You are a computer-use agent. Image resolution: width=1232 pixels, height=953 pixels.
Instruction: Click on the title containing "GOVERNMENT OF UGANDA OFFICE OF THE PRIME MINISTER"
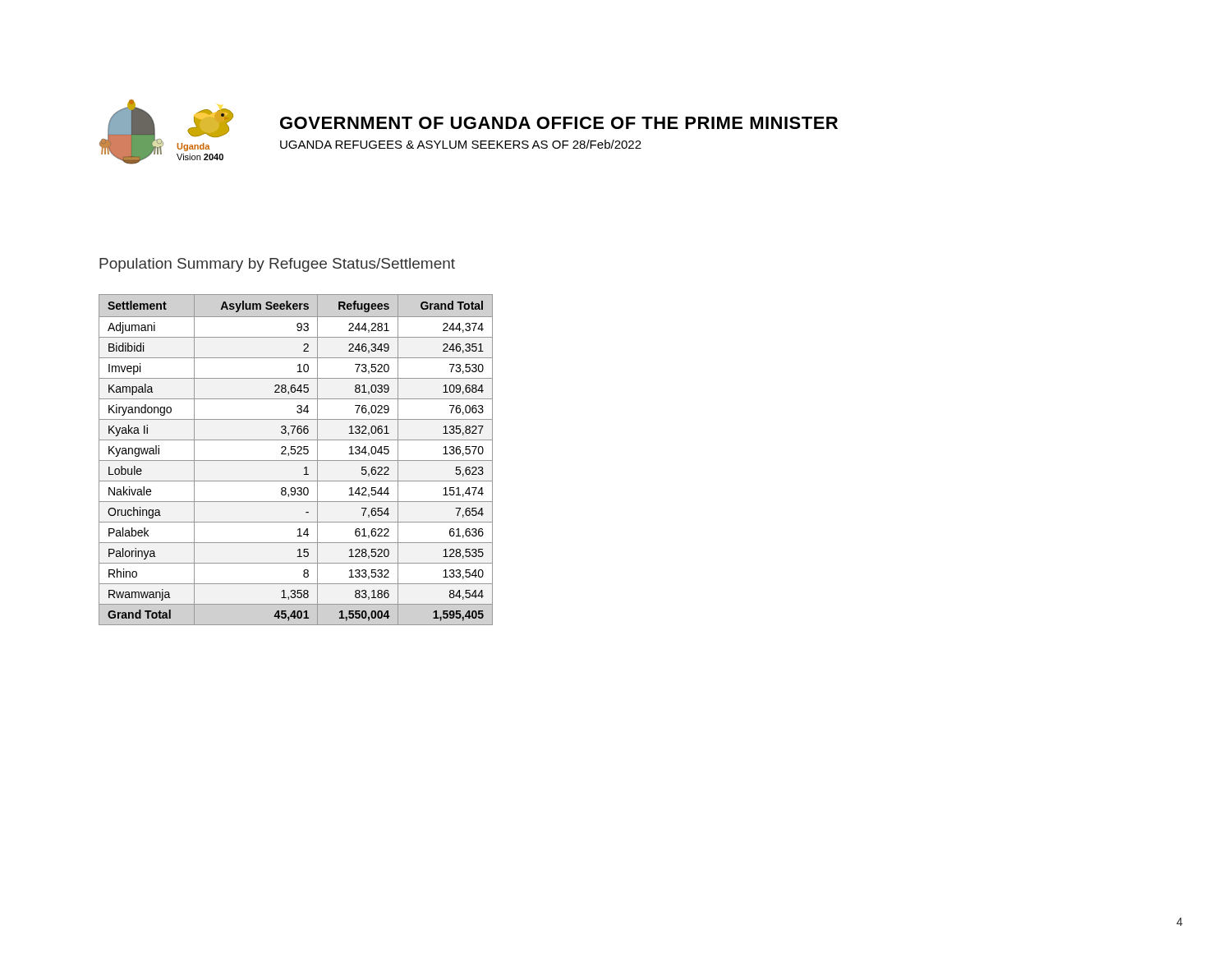pyautogui.click(x=559, y=131)
